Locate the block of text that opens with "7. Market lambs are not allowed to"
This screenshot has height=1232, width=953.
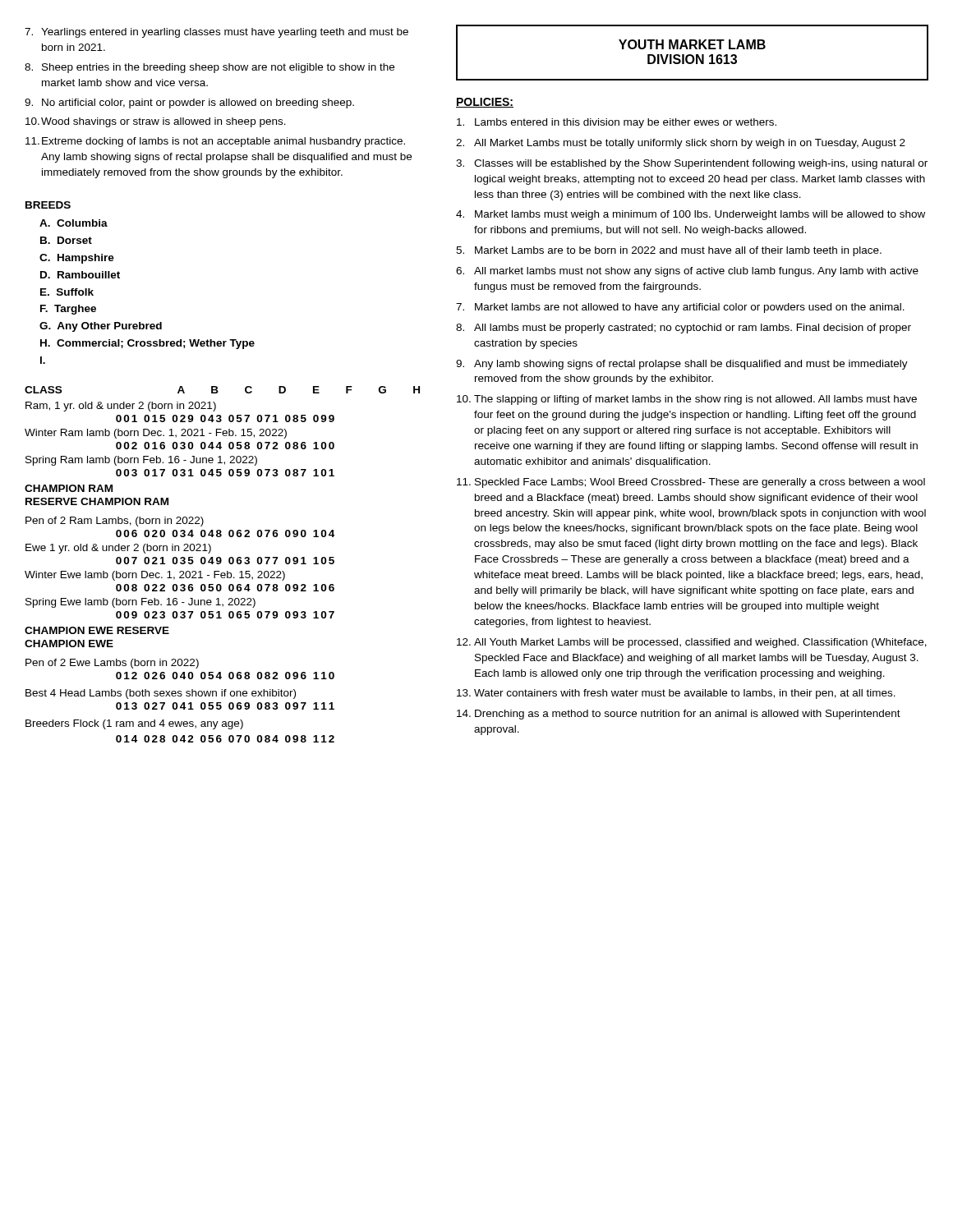tap(692, 308)
